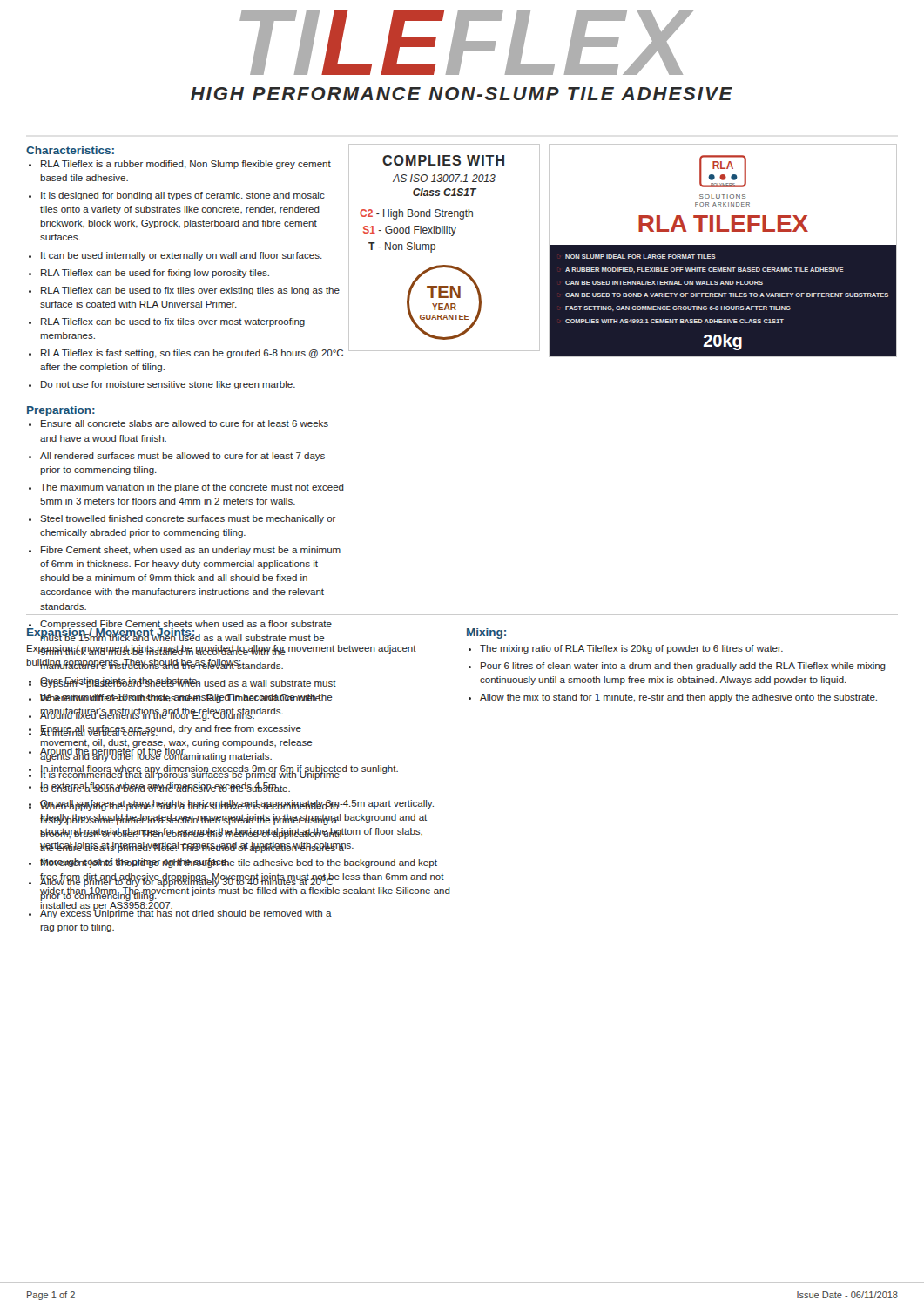The height and width of the screenshot is (1307, 924).
Task: Select the list item with the text "Around the perimeter"
Action: (x=113, y=751)
